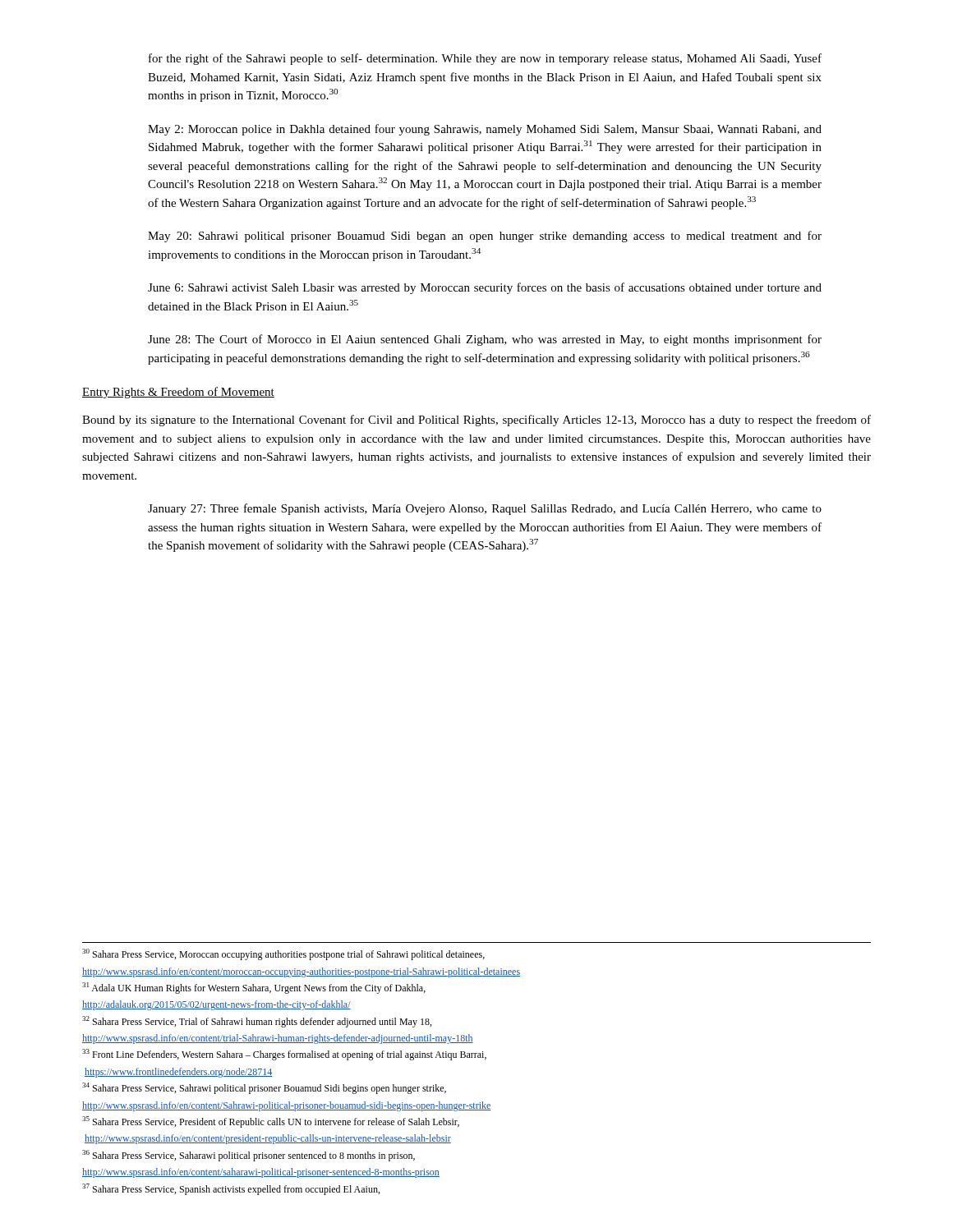
Task: Click the passage that begins "January 27: Three female"
Action: [x=485, y=527]
